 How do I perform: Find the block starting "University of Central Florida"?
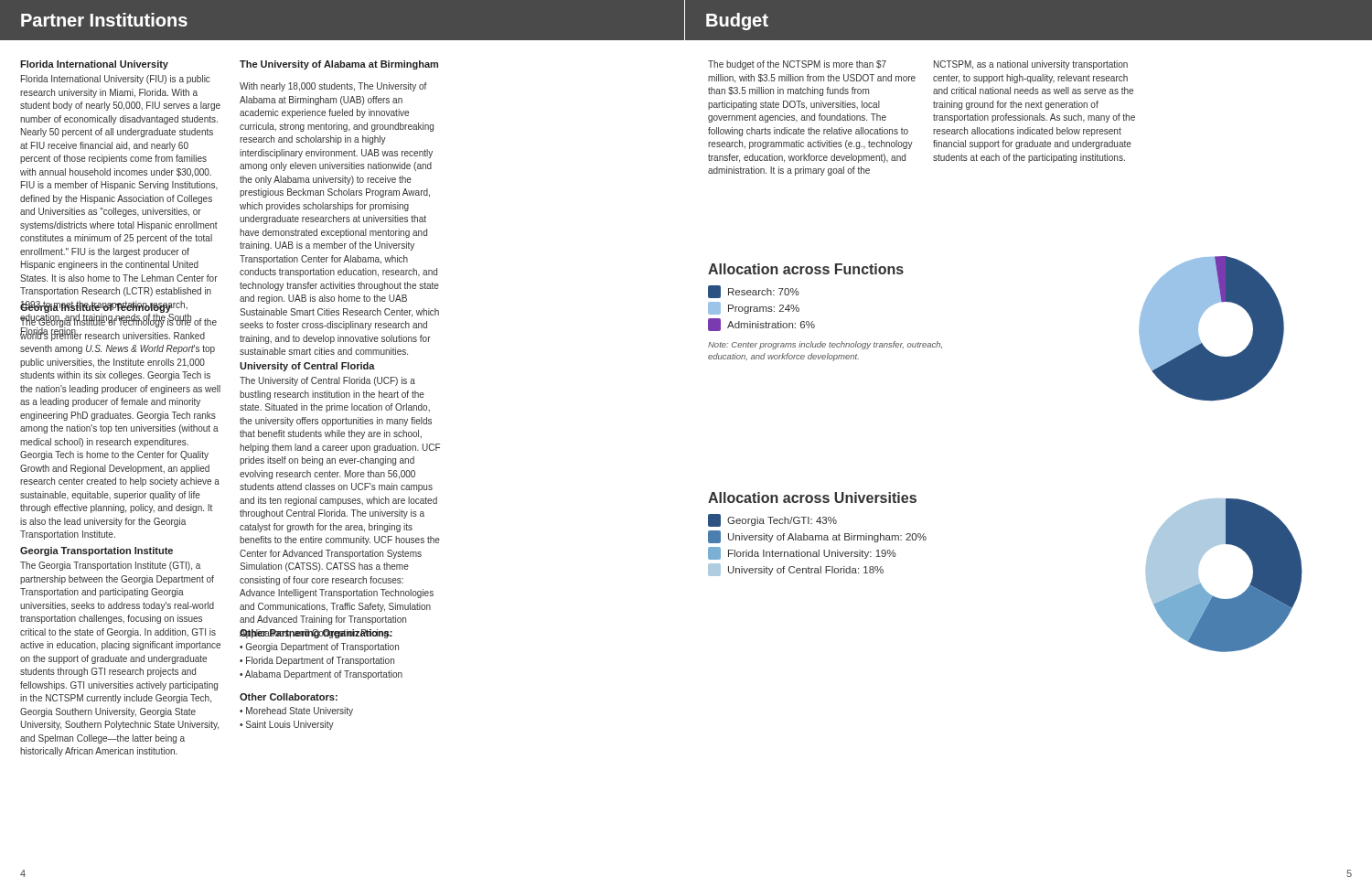pos(307,366)
